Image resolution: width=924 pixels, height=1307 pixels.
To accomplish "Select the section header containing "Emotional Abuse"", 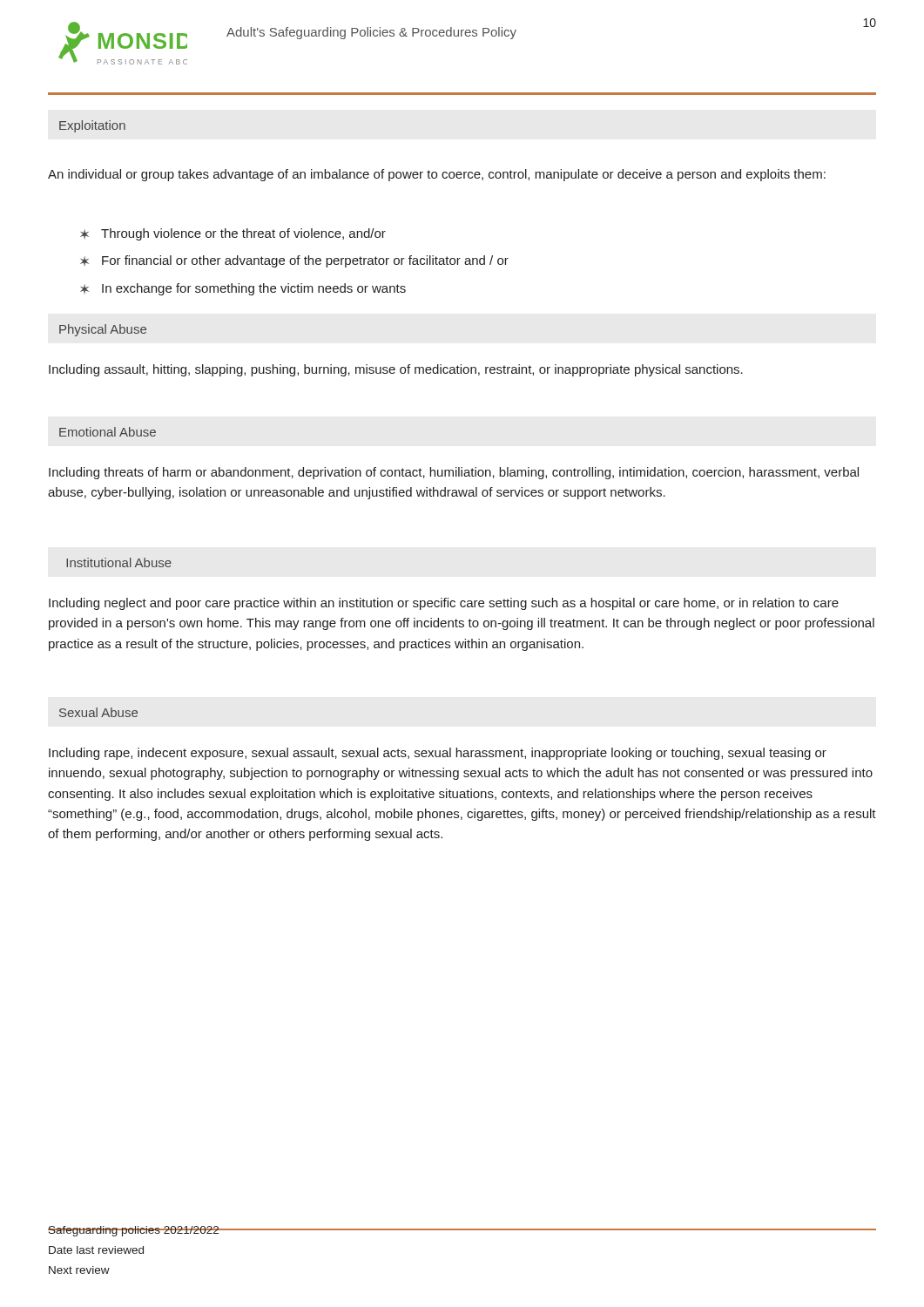I will point(107,431).
